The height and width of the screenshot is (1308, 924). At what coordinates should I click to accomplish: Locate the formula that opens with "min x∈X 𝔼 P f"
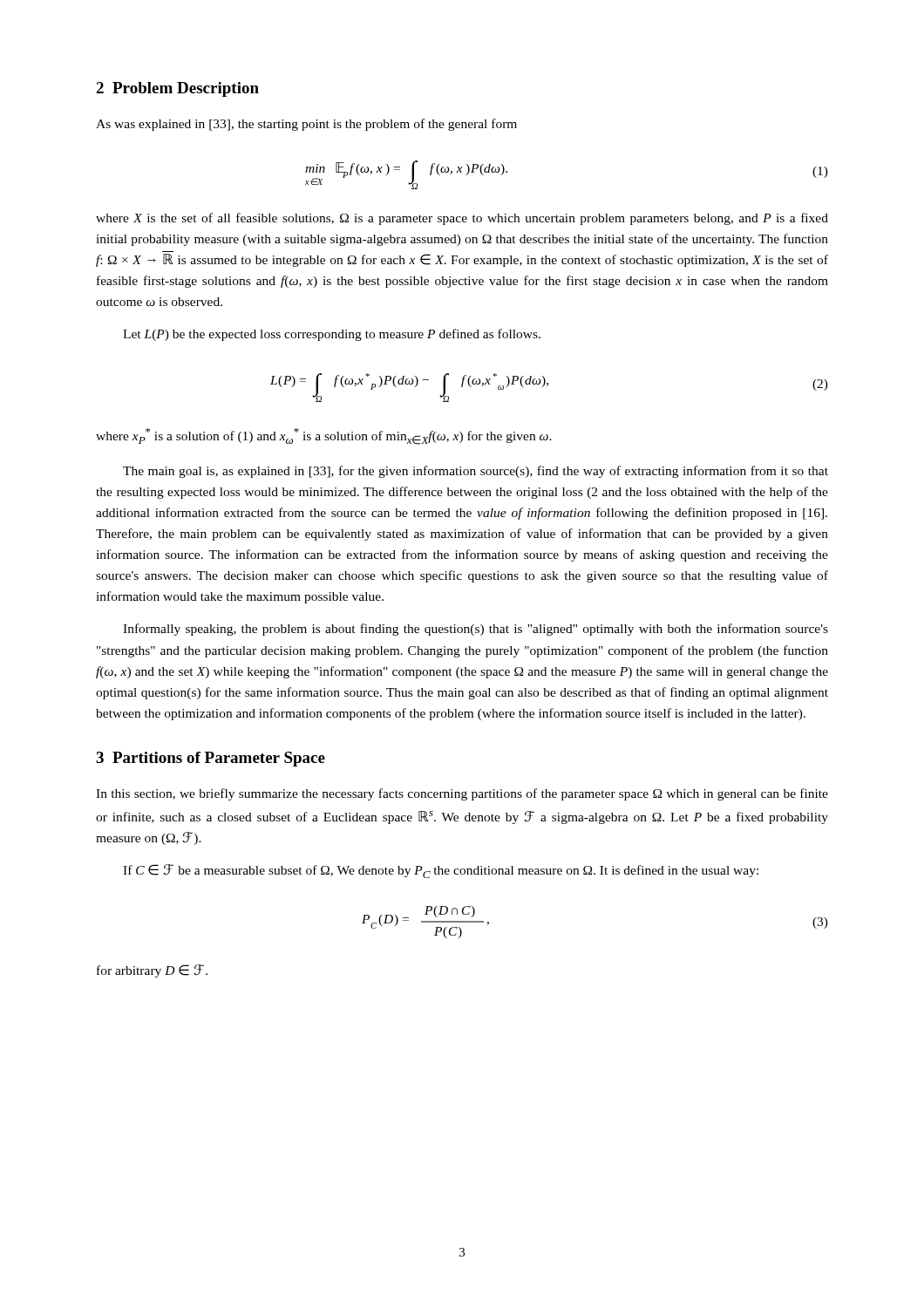(462, 171)
